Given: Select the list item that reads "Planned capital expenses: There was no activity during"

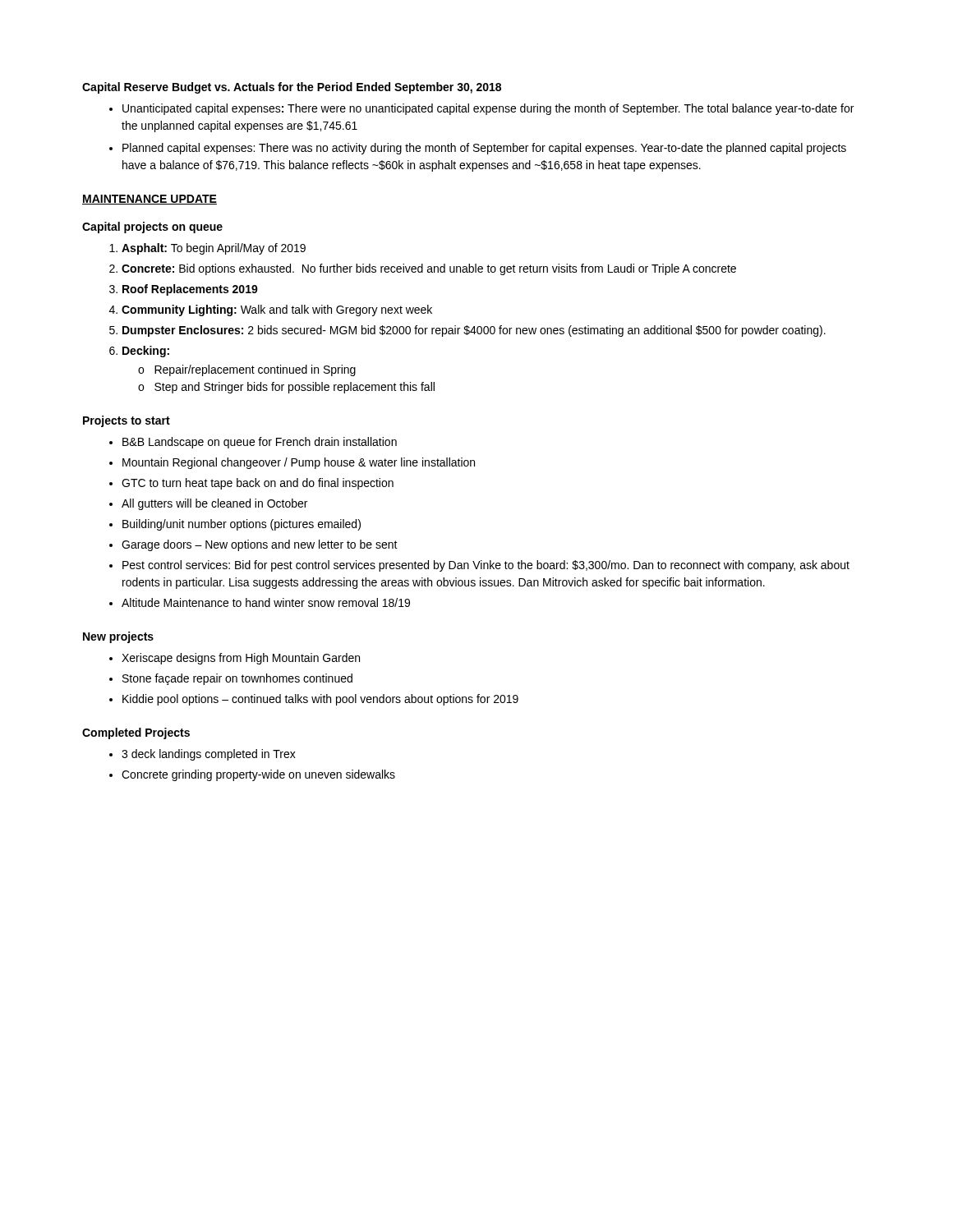Looking at the screenshot, I should [x=484, y=156].
